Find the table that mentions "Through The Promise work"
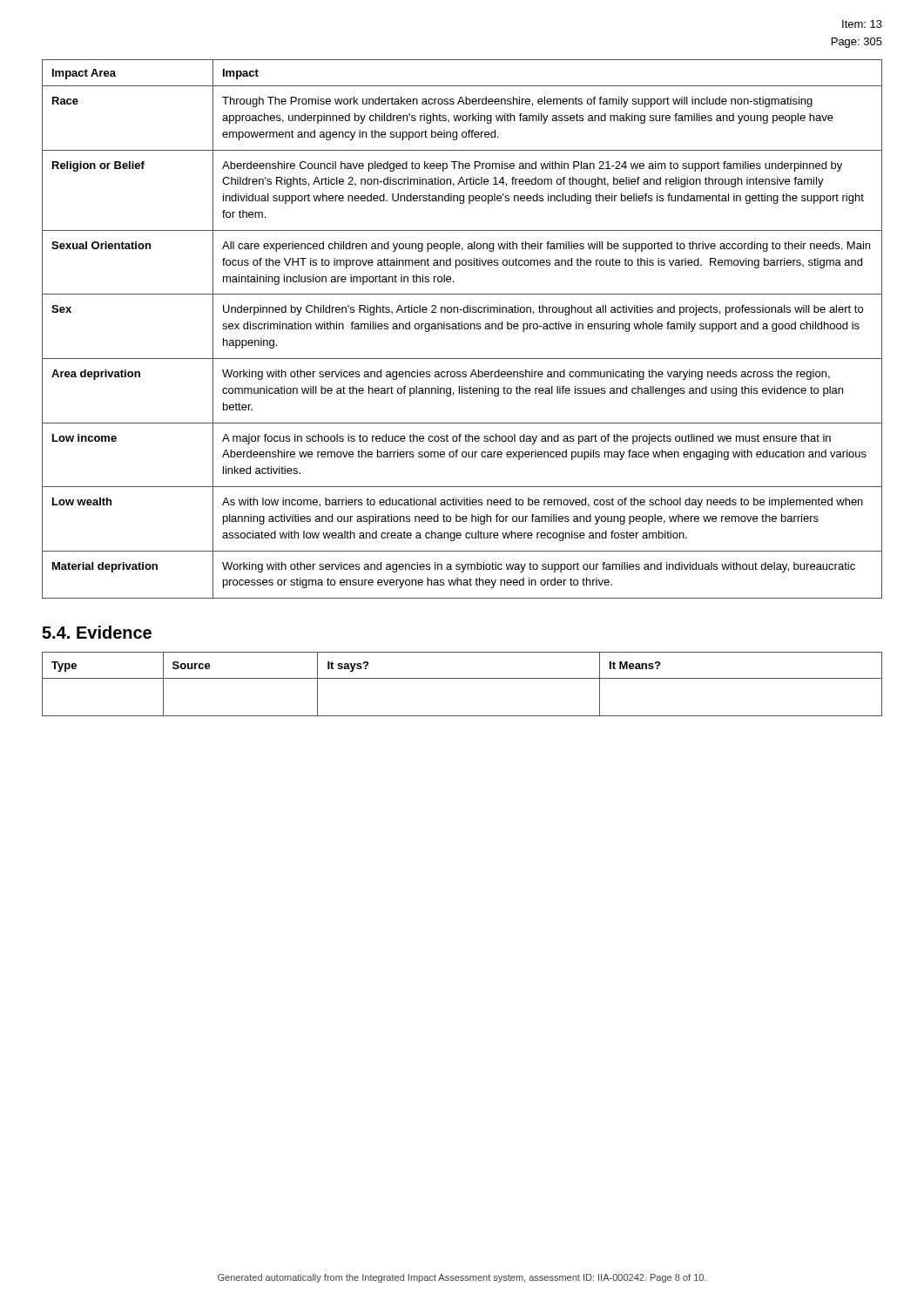The height and width of the screenshot is (1307, 924). [462, 329]
